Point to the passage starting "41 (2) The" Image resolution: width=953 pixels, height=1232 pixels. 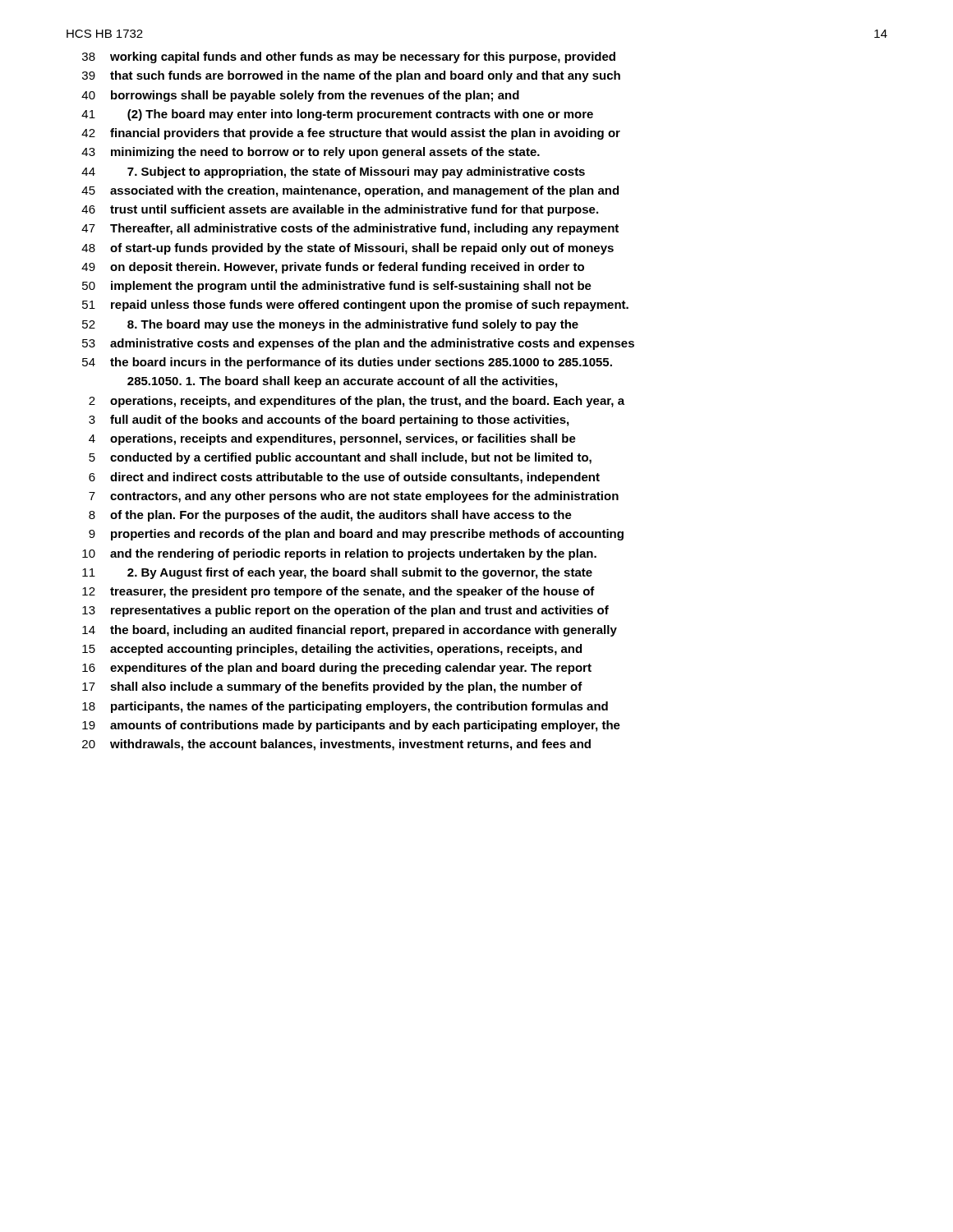tap(476, 133)
